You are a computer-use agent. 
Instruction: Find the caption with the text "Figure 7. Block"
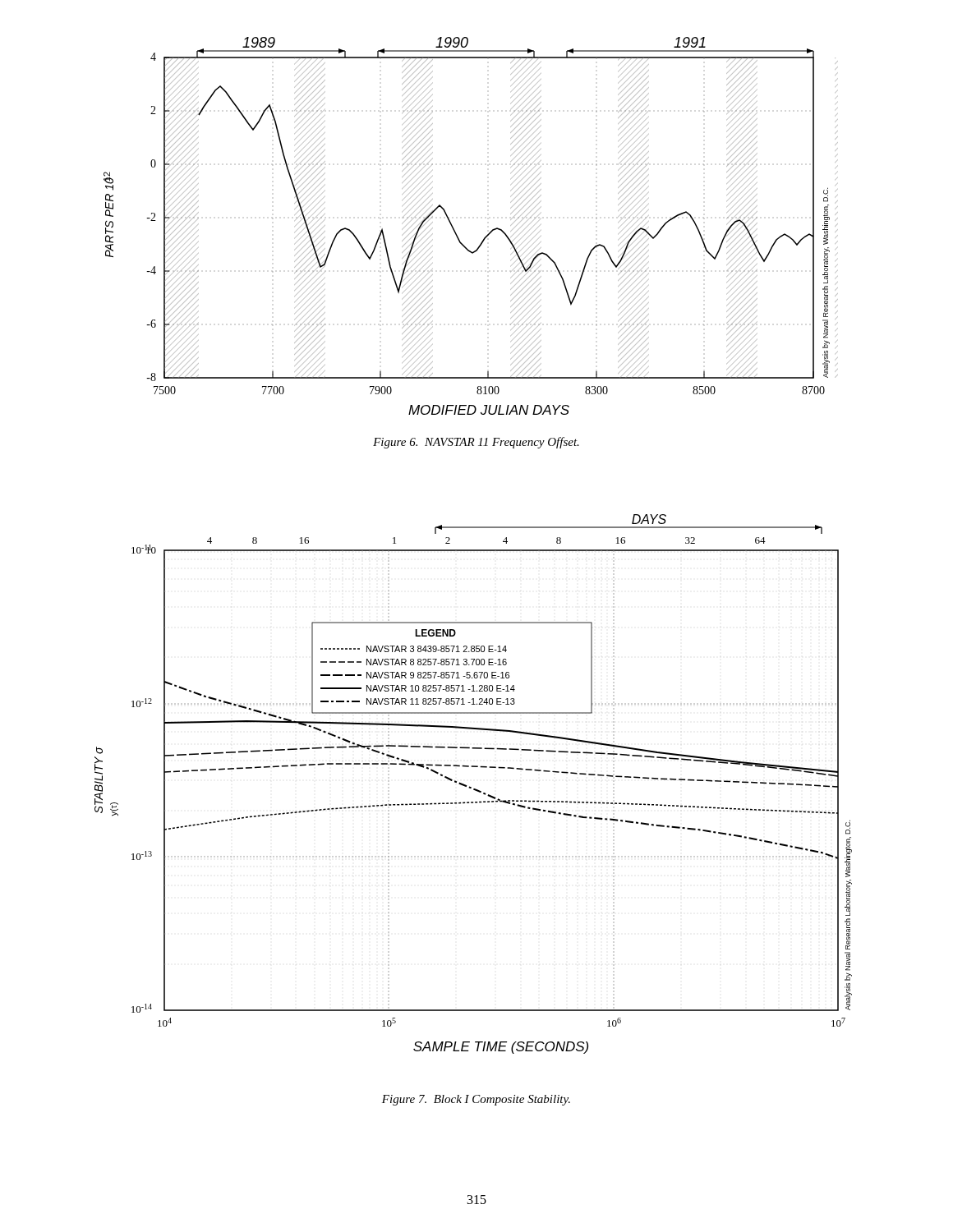point(476,1099)
